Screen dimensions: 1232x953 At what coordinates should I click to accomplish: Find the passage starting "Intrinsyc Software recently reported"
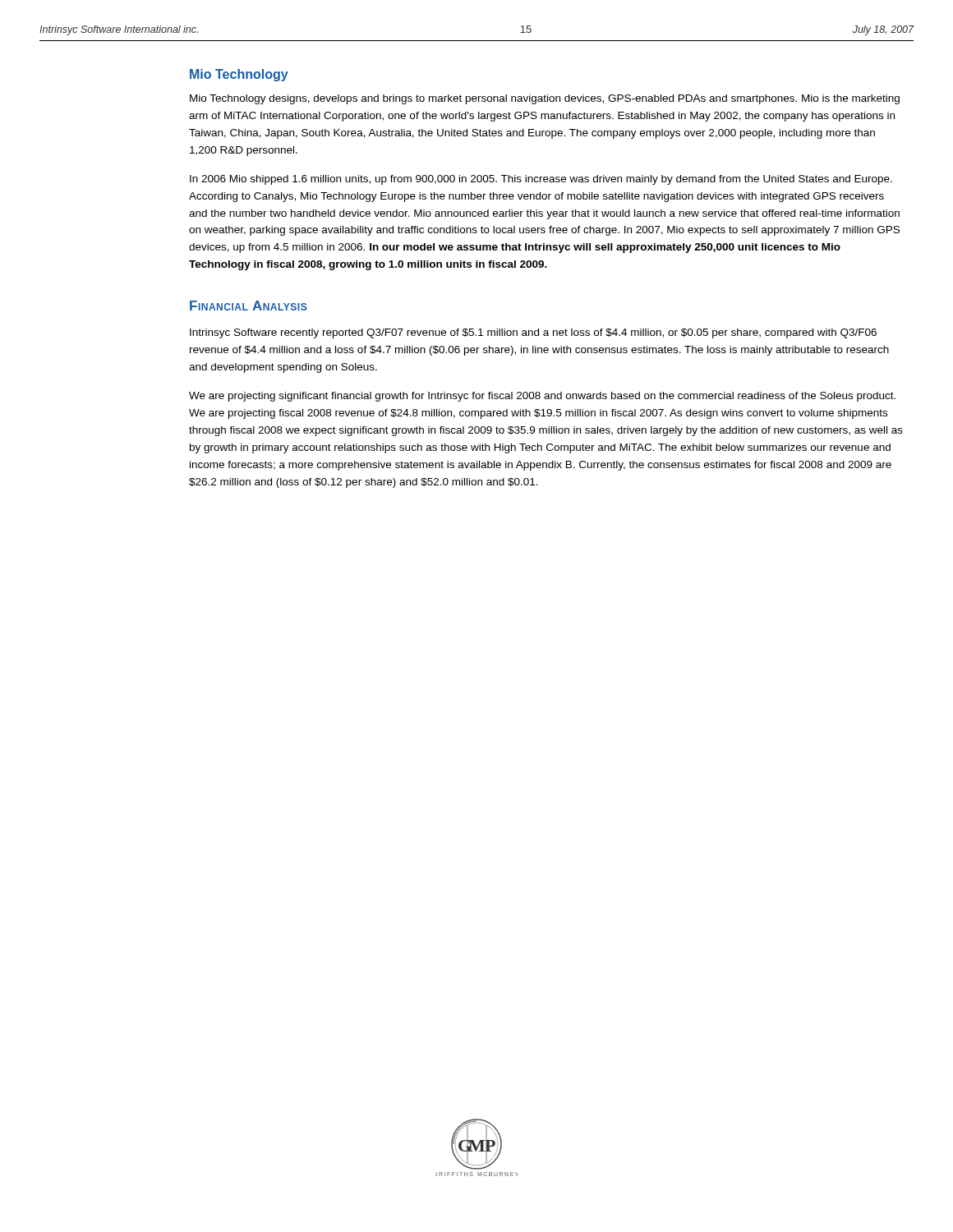pos(539,350)
